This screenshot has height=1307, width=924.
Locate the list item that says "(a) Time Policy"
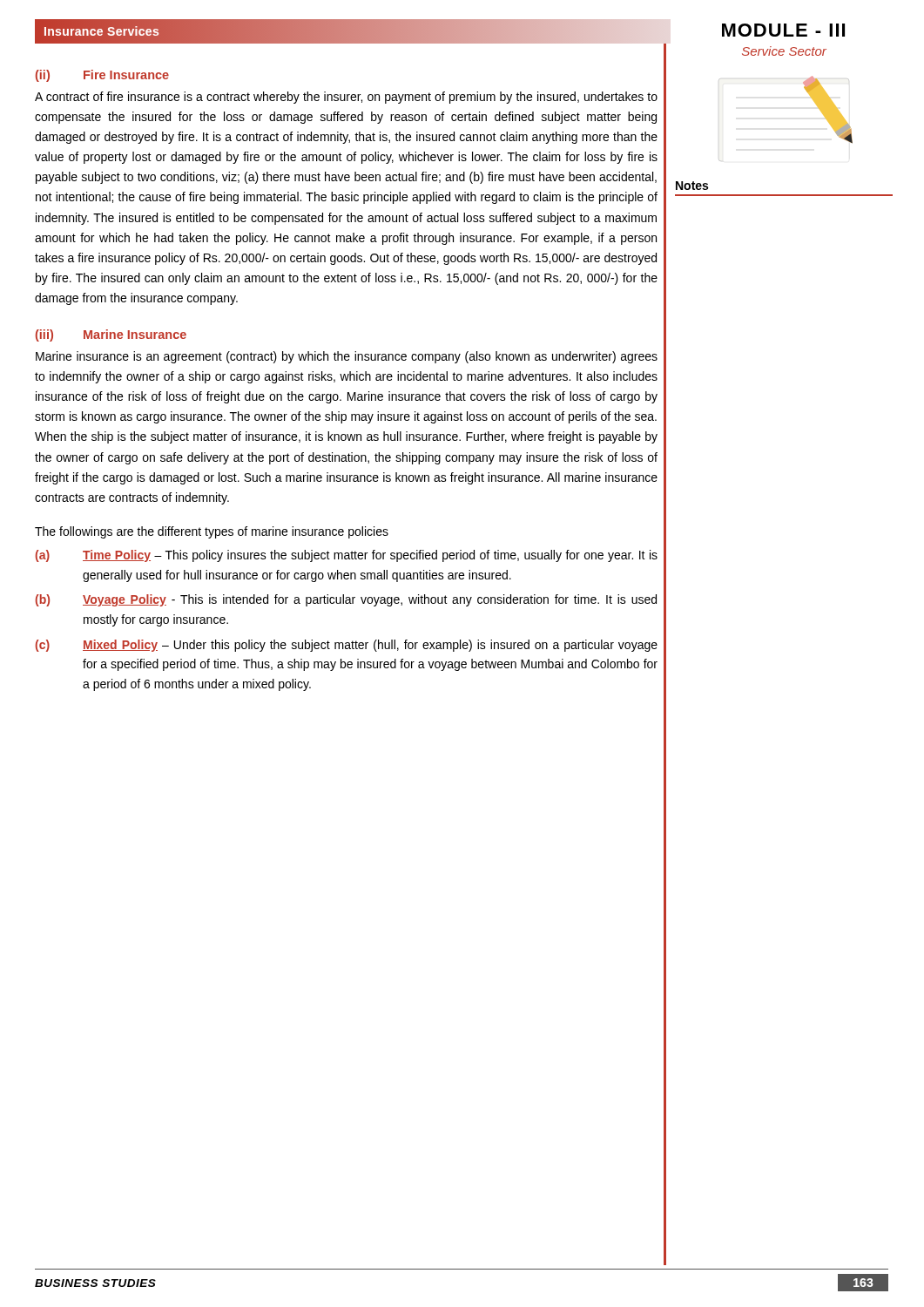(346, 565)
